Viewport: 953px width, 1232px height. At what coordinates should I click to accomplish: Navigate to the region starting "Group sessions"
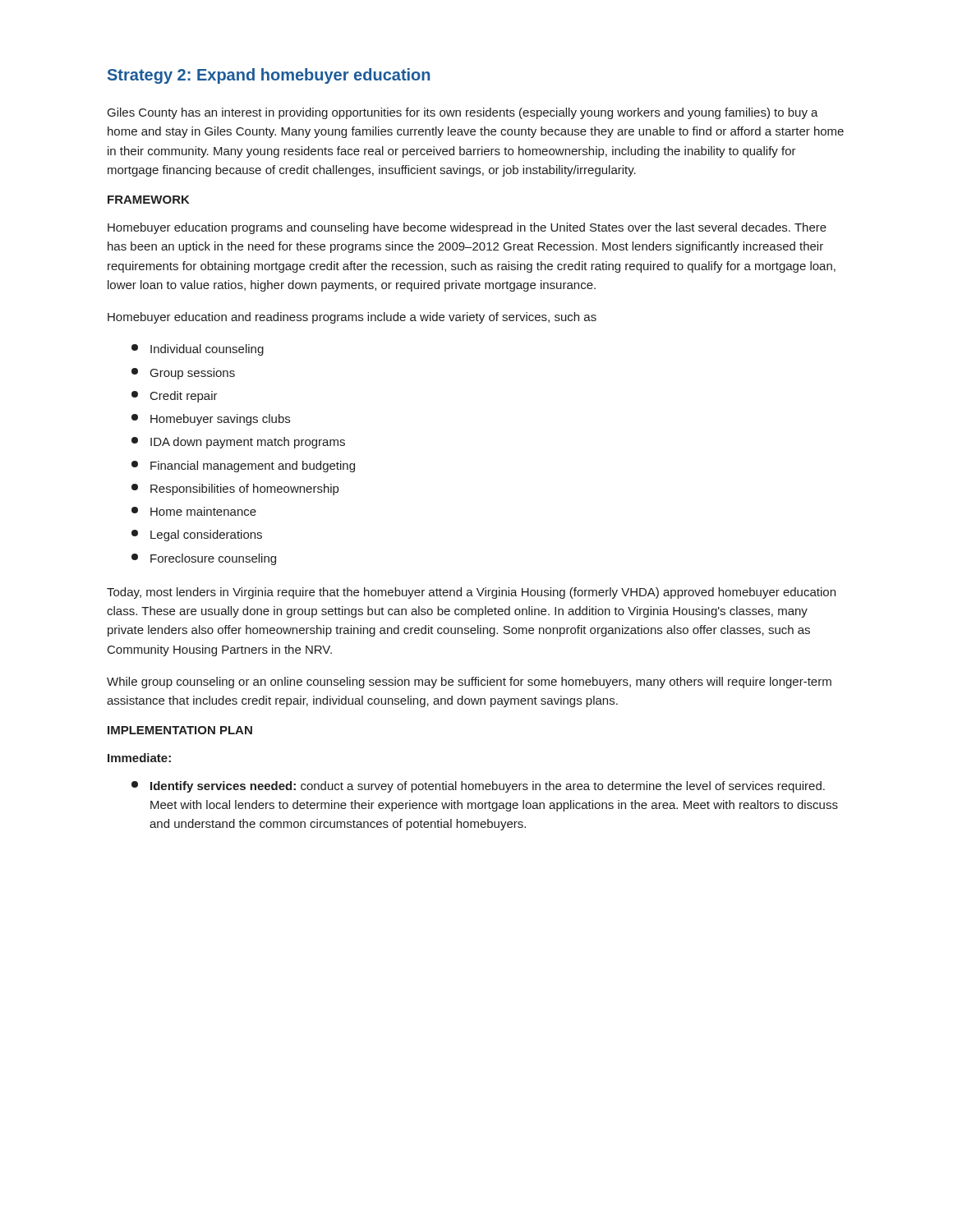[183, 372]
